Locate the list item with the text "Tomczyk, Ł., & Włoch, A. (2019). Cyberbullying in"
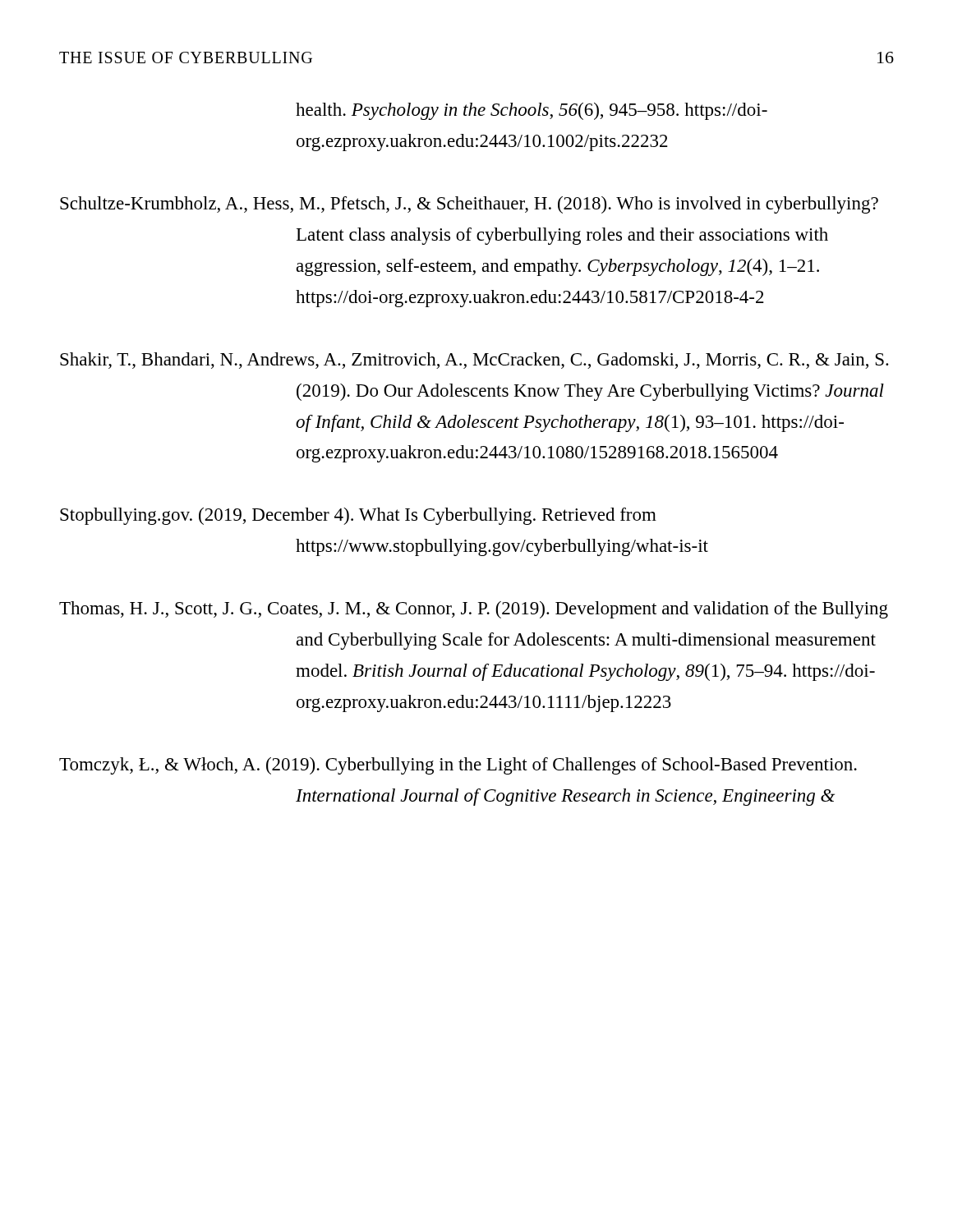953x1232 pixels. [476, 780]
